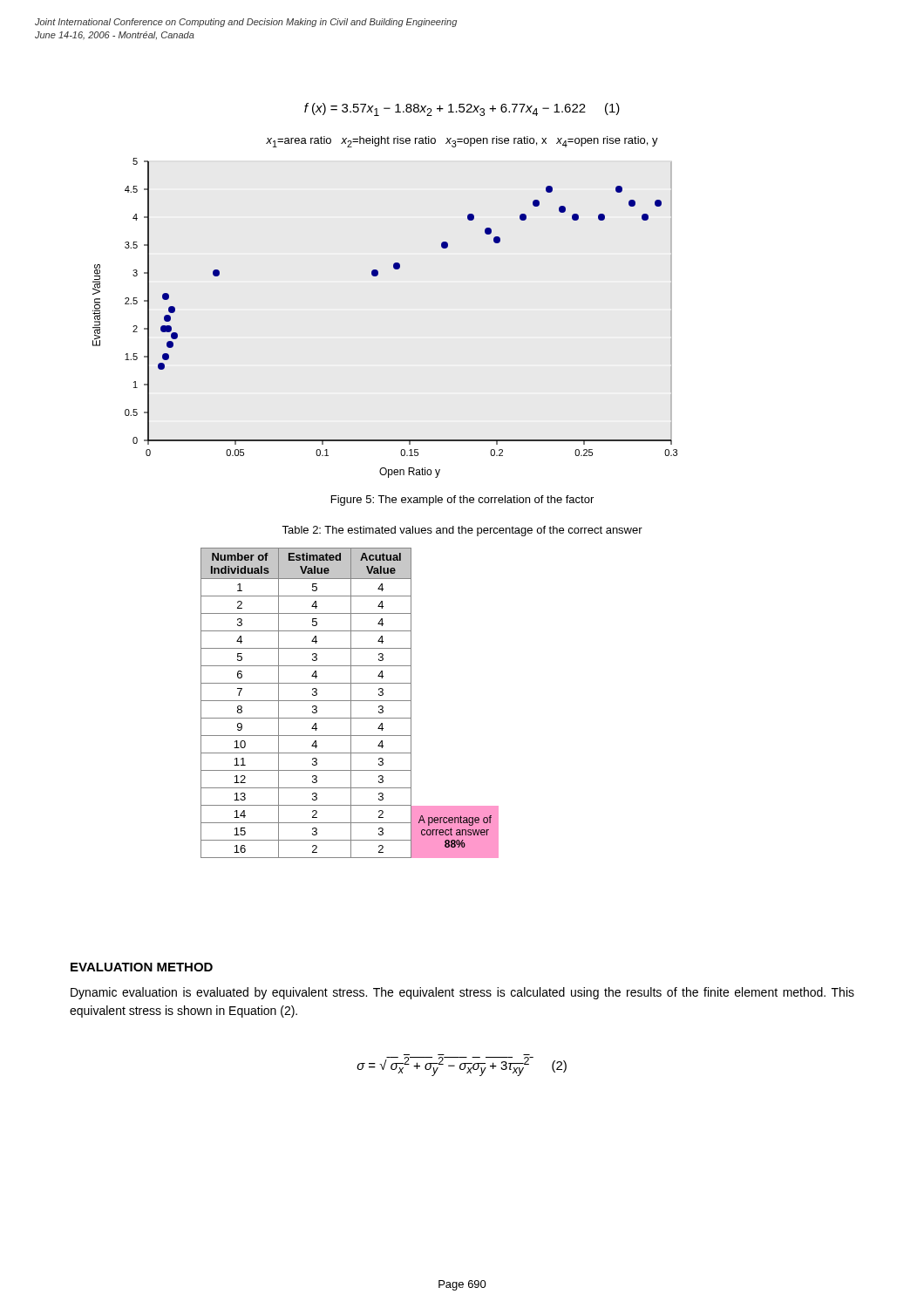Locate the block starting "x1=area ratio x2=height rise"
The width and height of the screenshot is (924, 1308).
pos(462,141)
